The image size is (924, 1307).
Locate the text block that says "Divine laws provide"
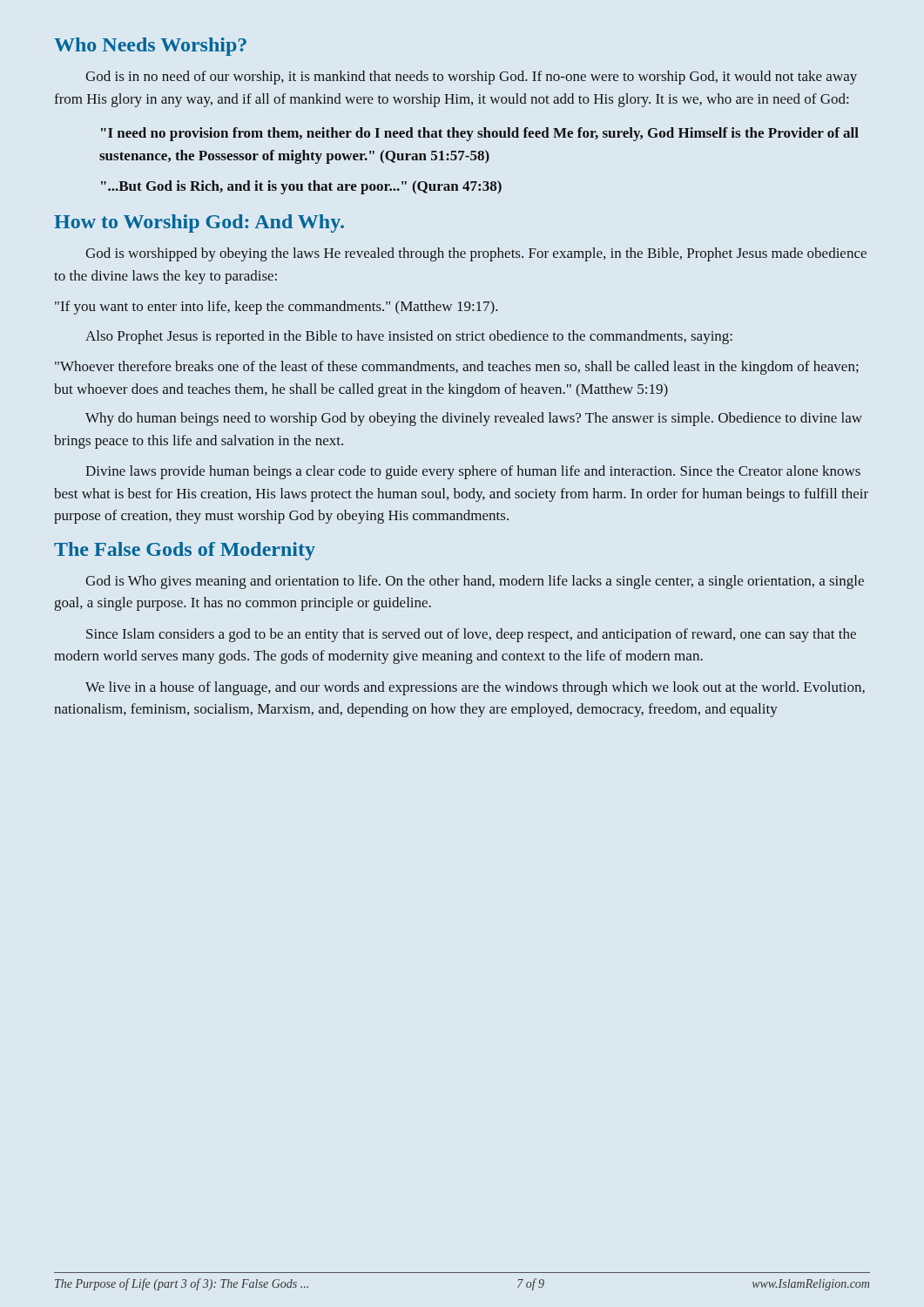point(462,493)
